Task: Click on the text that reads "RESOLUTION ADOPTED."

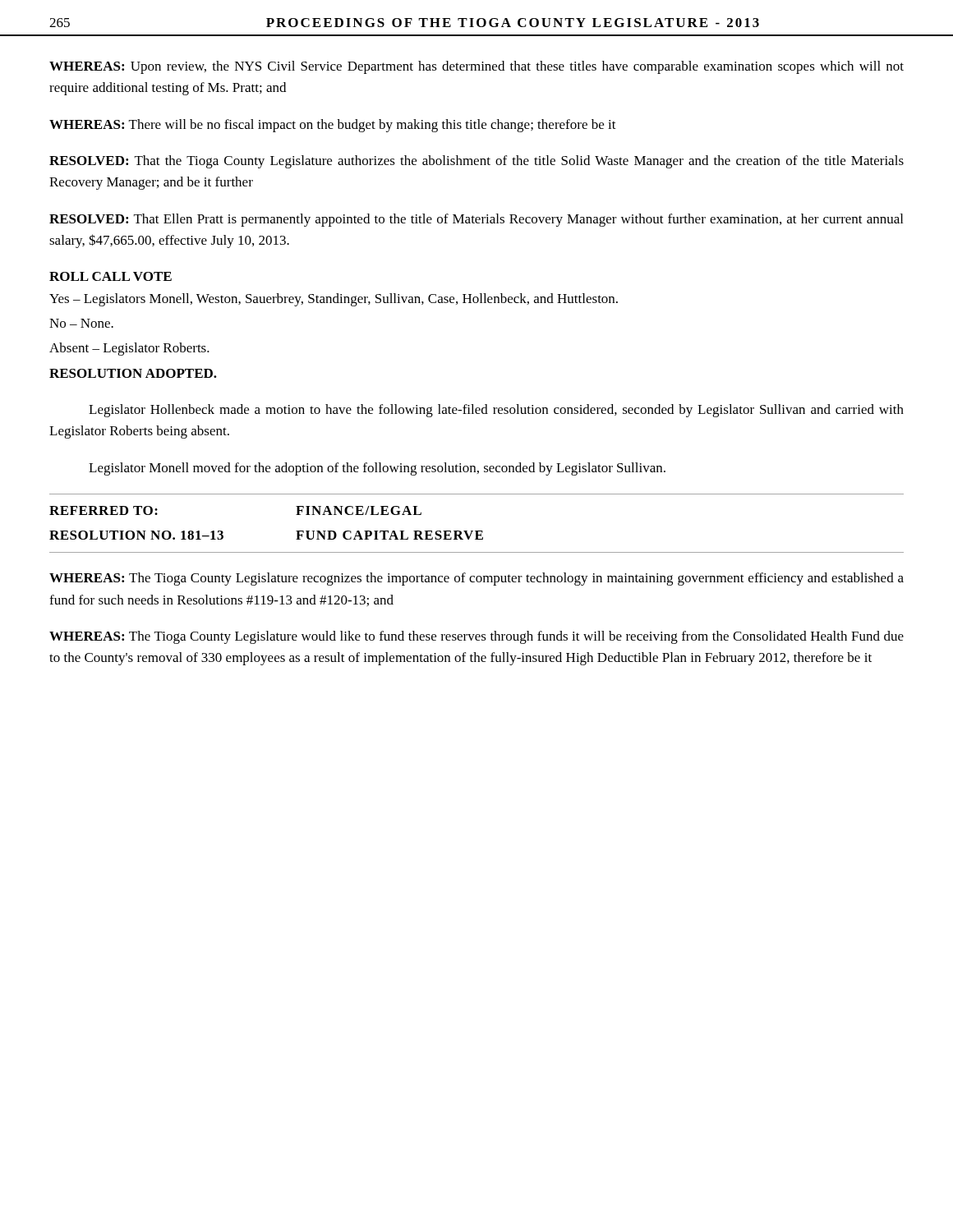Action: click(133, 373)
